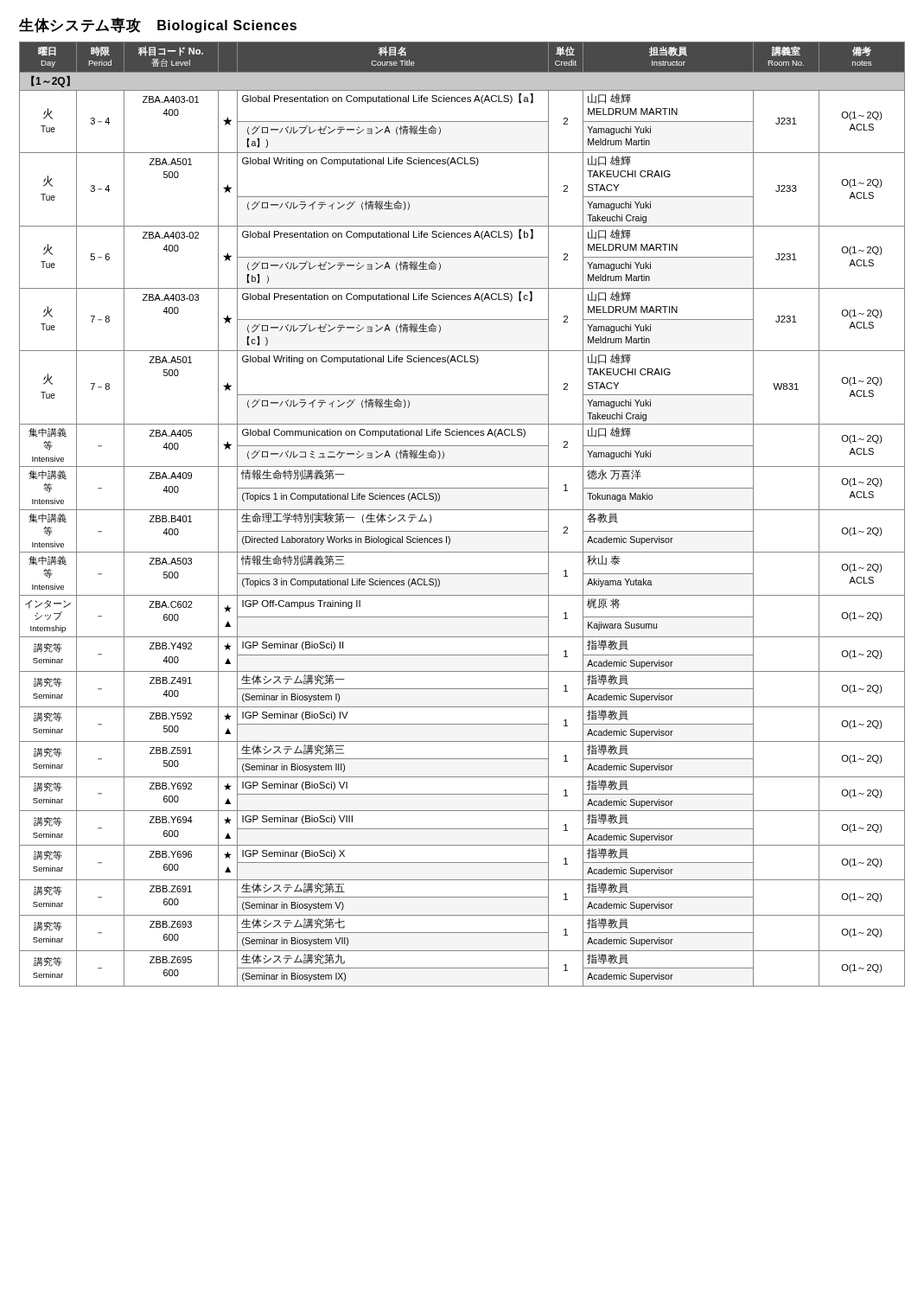Locate the title
Screen dimensions: 1297x924
pos(158,25)
